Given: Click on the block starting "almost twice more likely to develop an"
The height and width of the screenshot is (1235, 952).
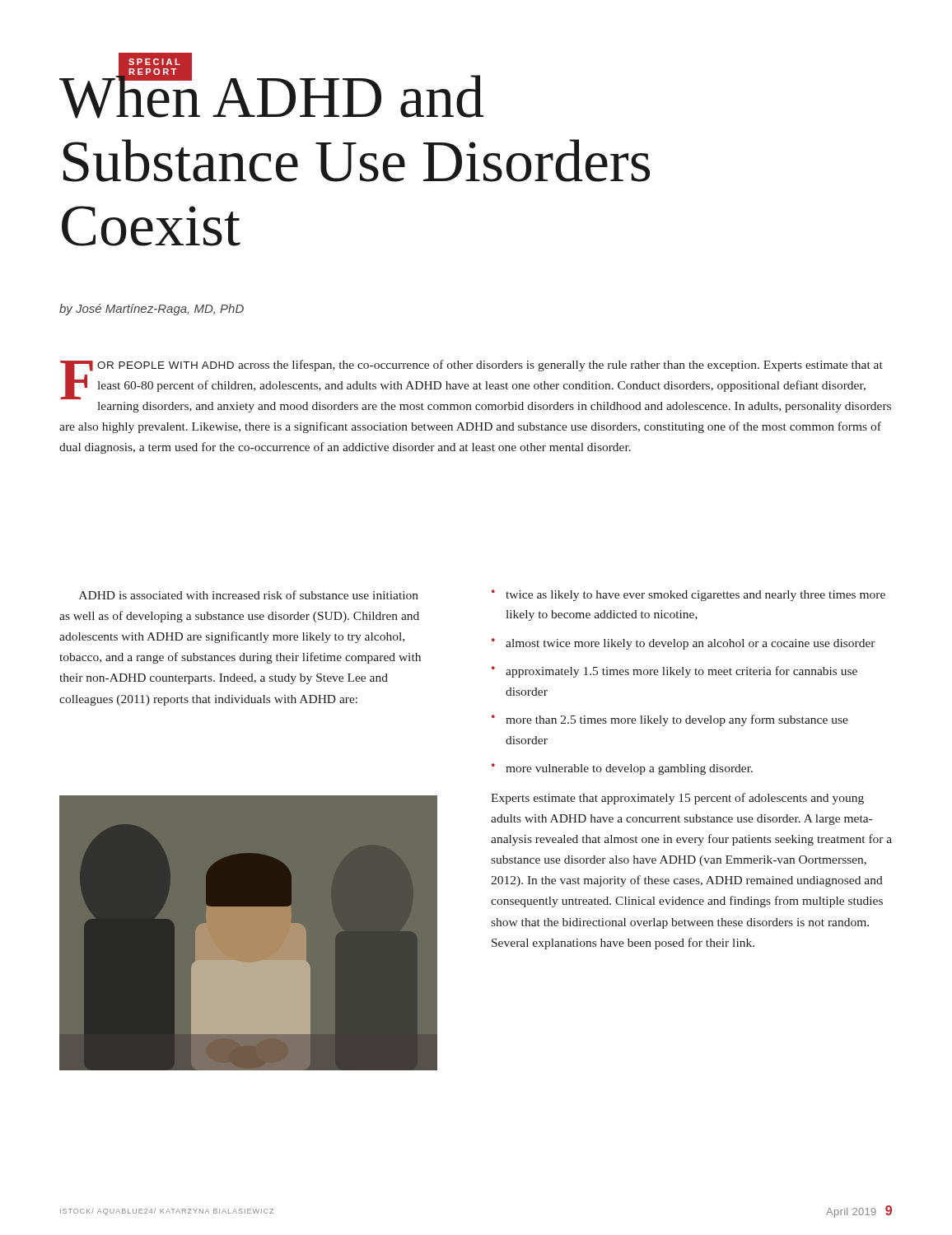Looking at the screenshot, I should (690, 643).
